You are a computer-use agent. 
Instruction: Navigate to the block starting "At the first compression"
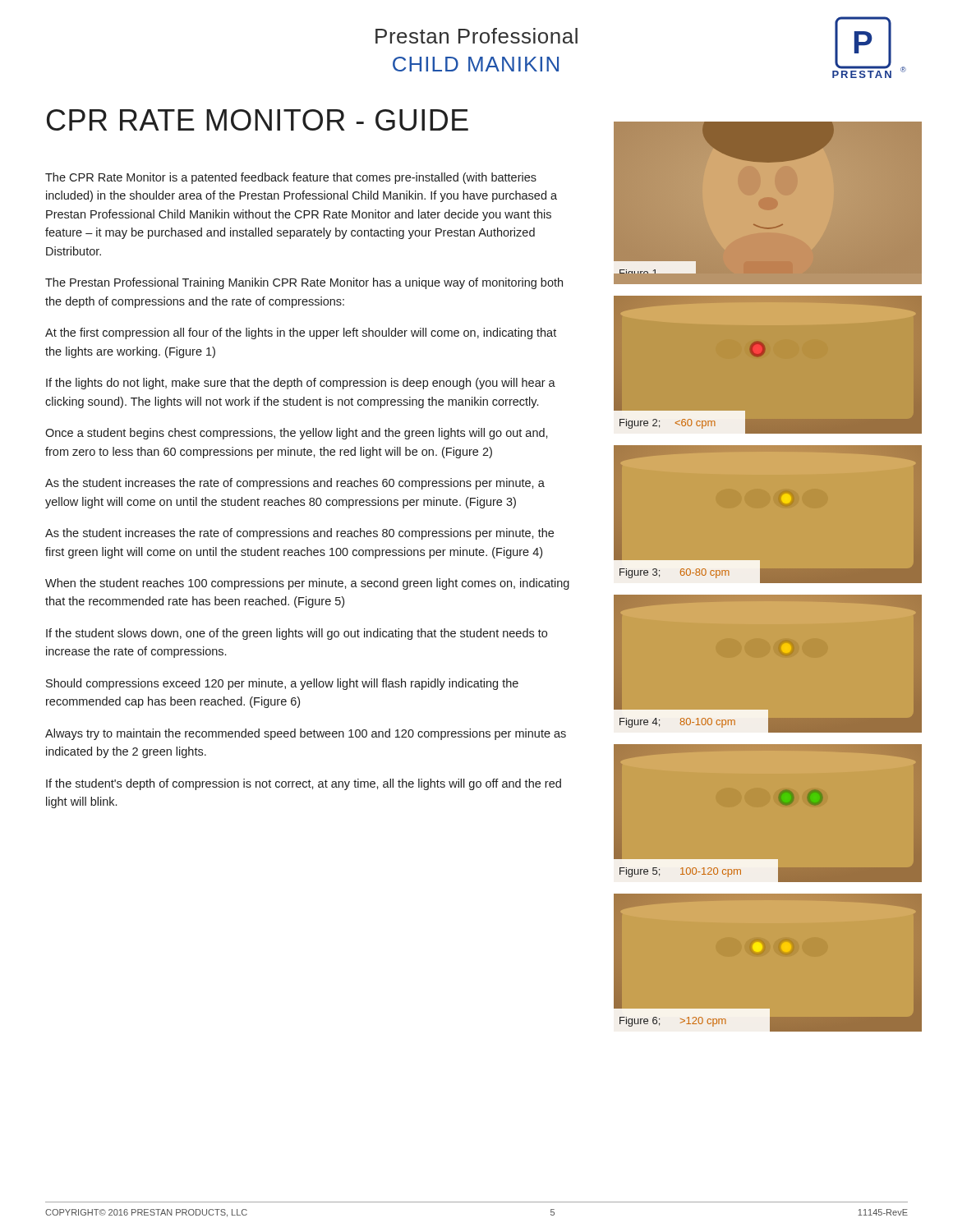pyautogui.click(x=308, y=342)
